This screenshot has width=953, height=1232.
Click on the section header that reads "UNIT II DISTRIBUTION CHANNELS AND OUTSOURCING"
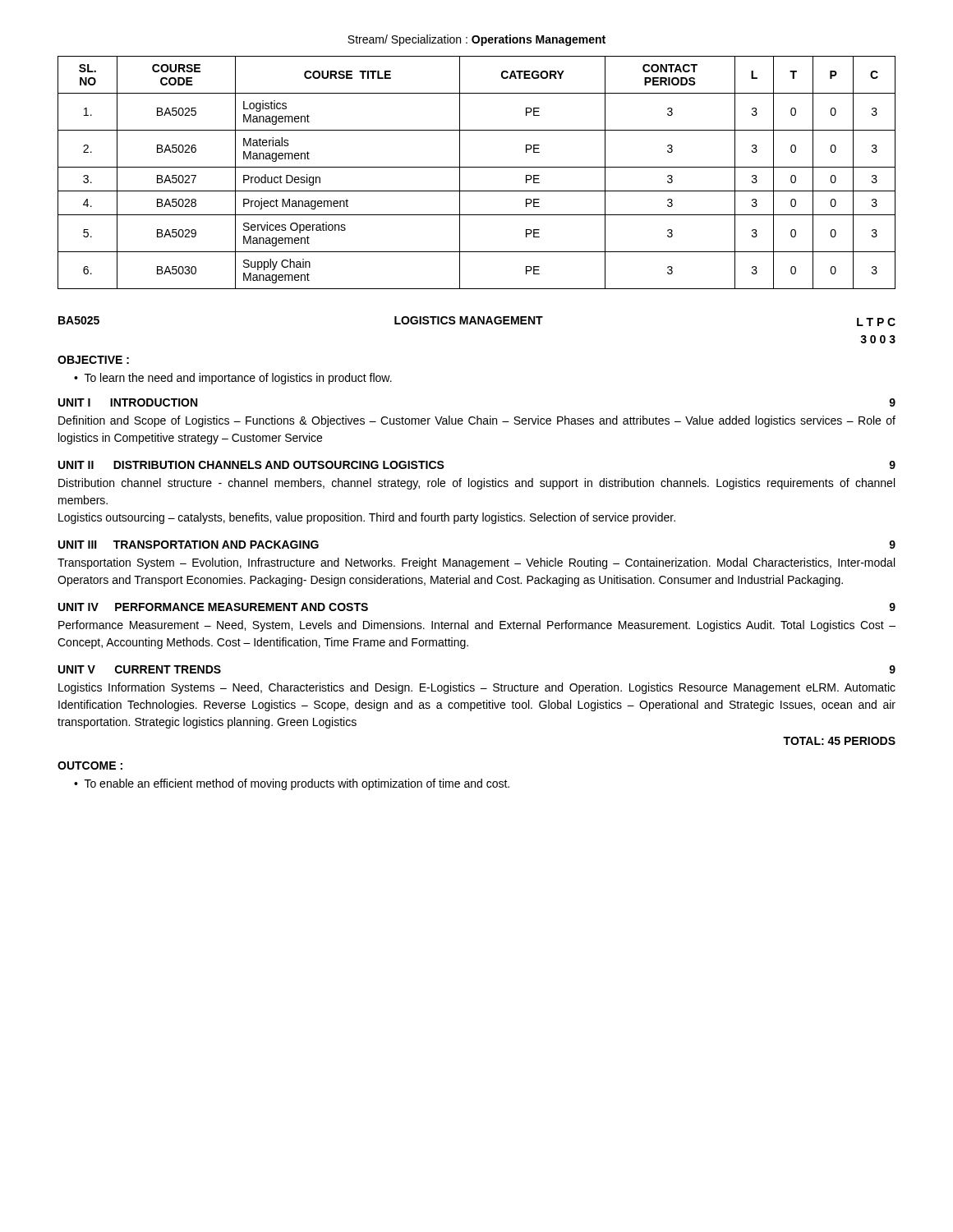coord(80,464)
